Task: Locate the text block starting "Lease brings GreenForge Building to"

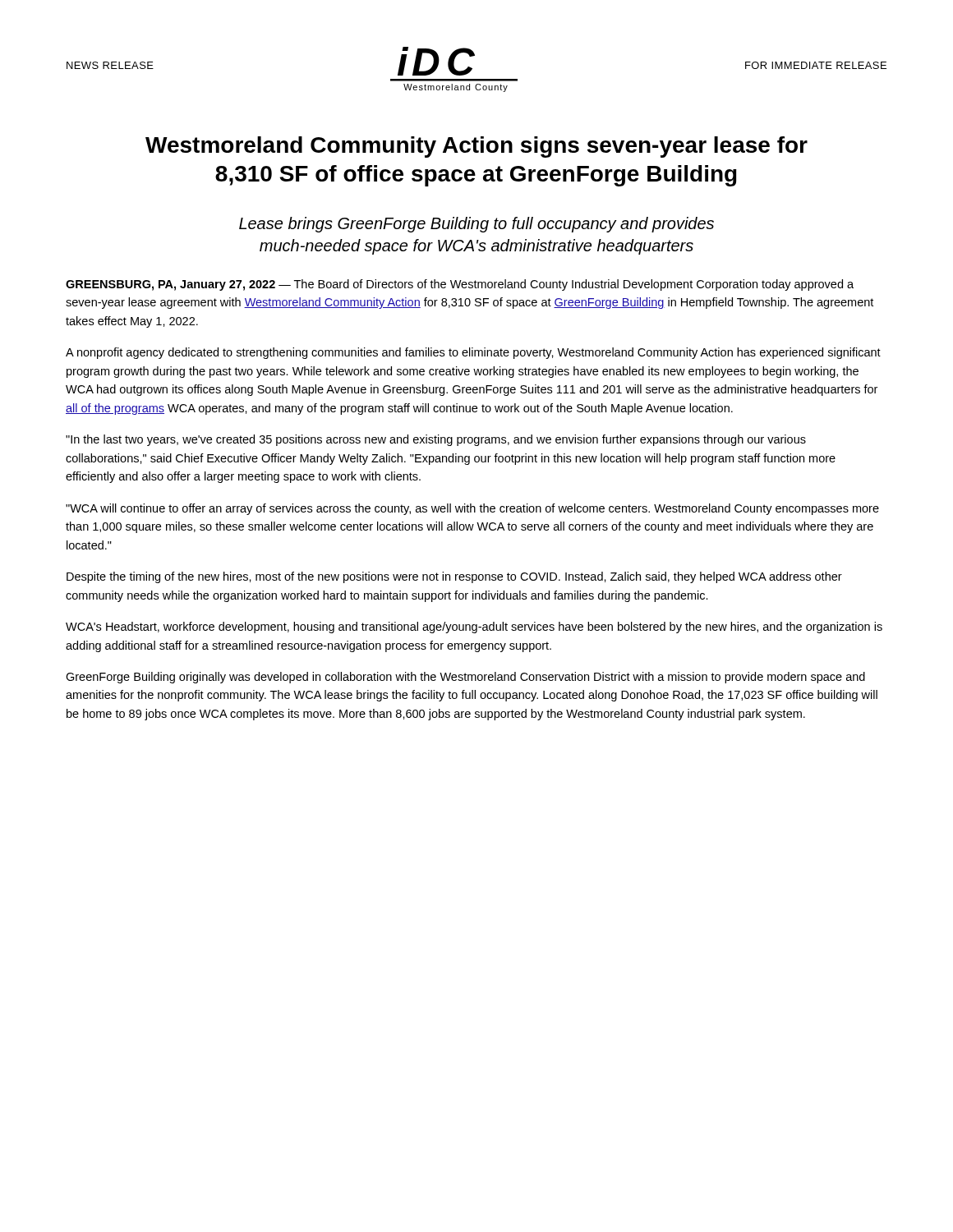Action: [476, 235]
